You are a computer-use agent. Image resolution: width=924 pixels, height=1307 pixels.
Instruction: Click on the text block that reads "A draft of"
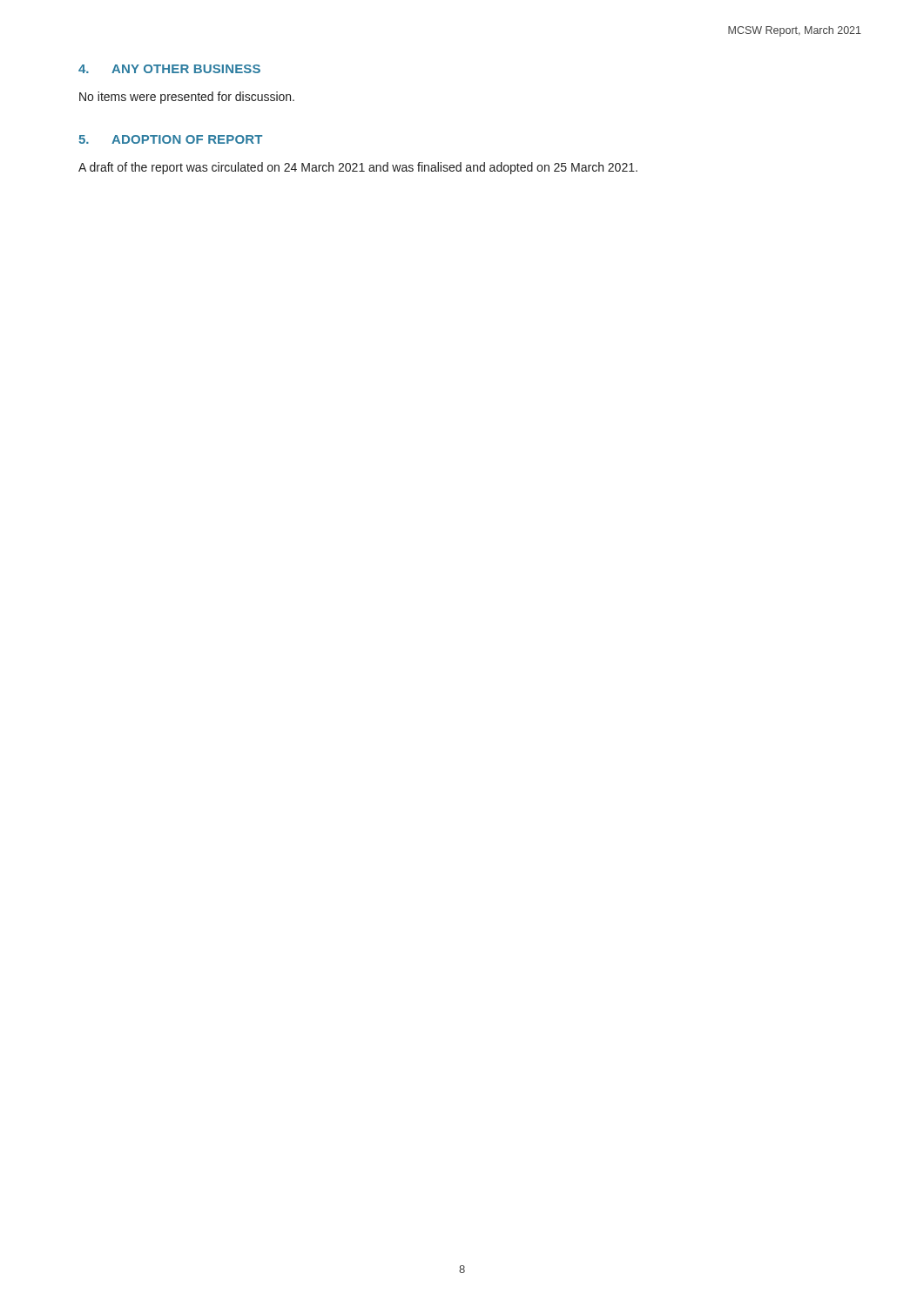click(358, 167)
